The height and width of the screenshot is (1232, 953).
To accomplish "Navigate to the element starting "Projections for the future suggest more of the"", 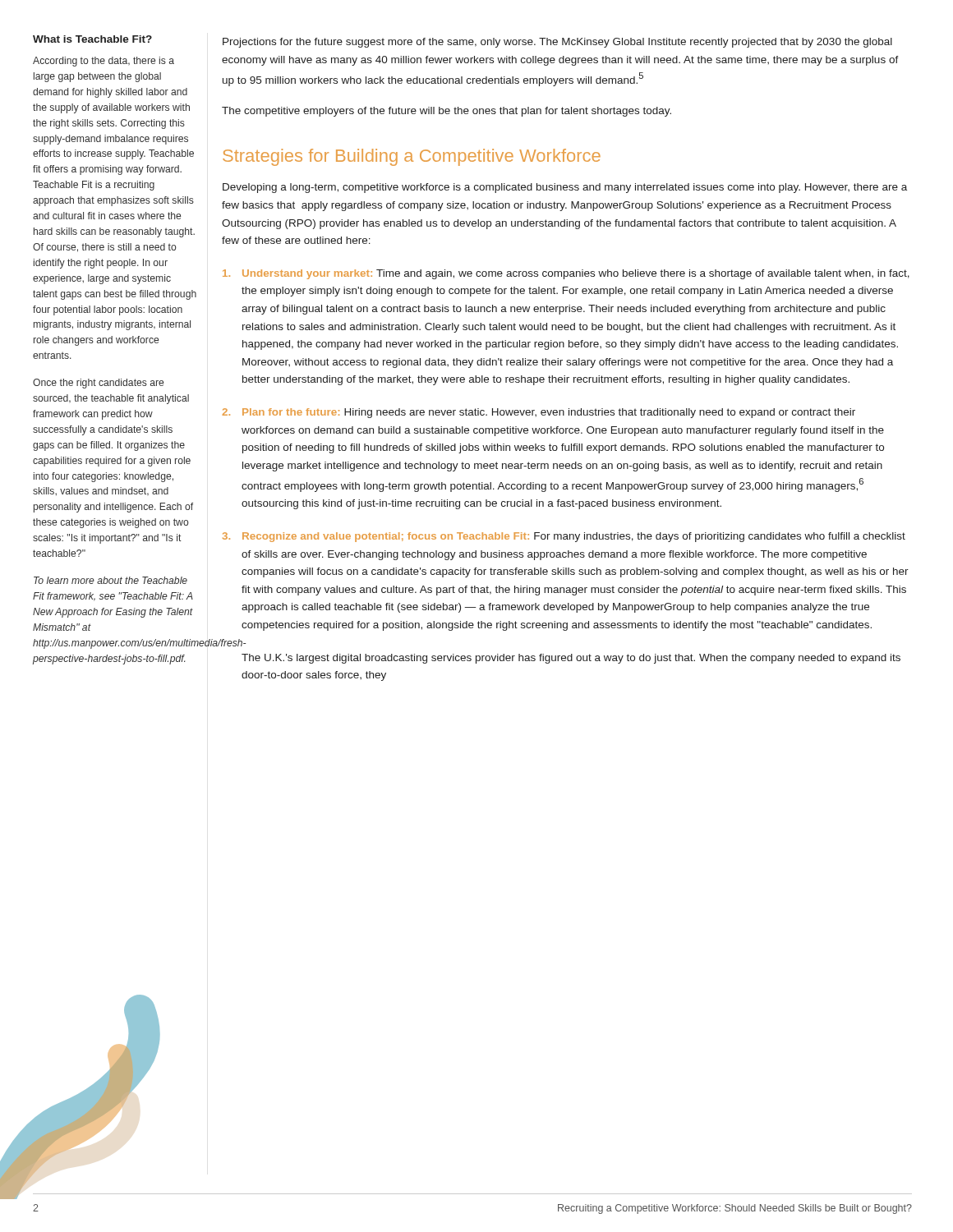I will click(x=560, y=61).
